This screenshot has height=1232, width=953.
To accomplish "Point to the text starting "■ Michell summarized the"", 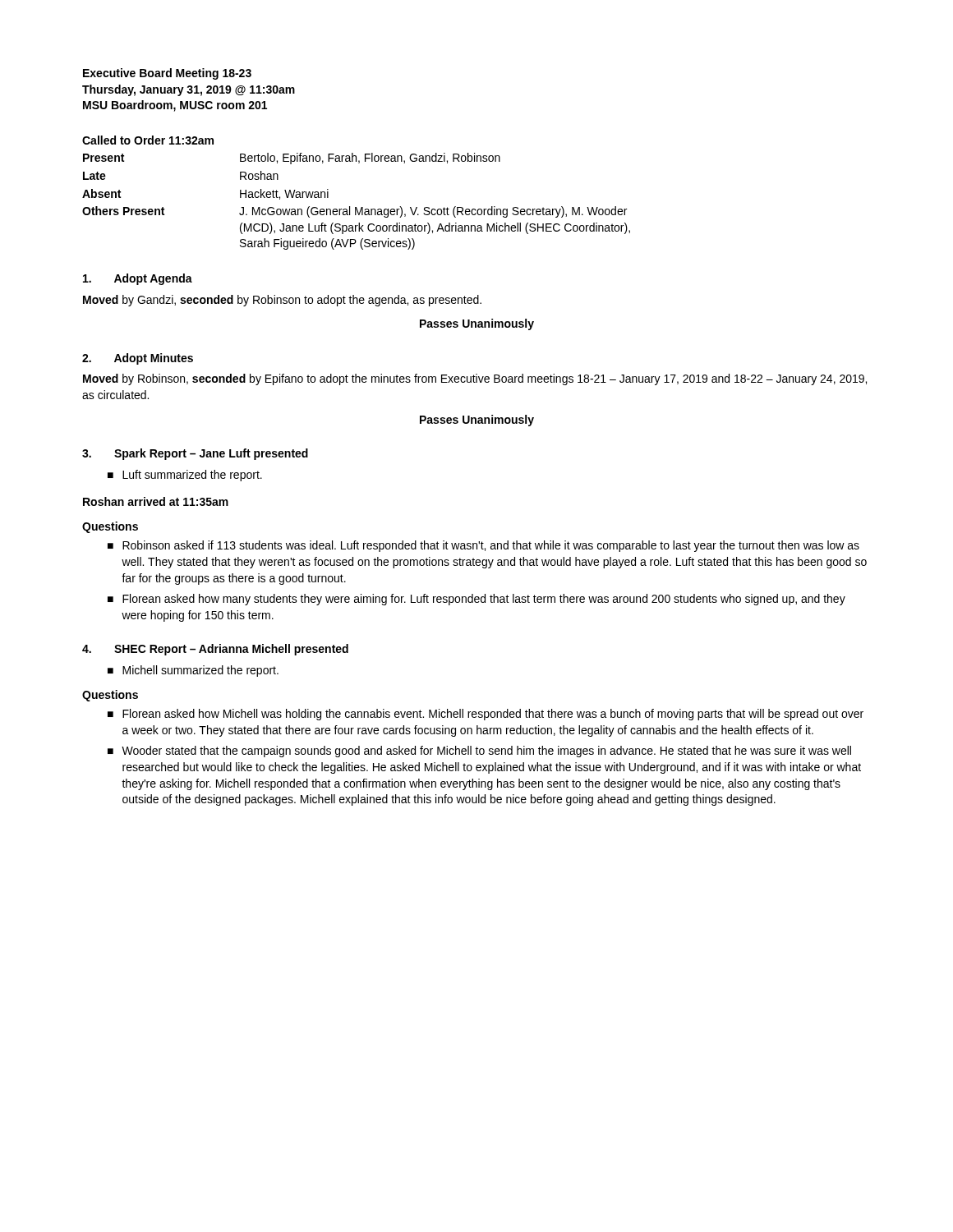I will (193, 671).
